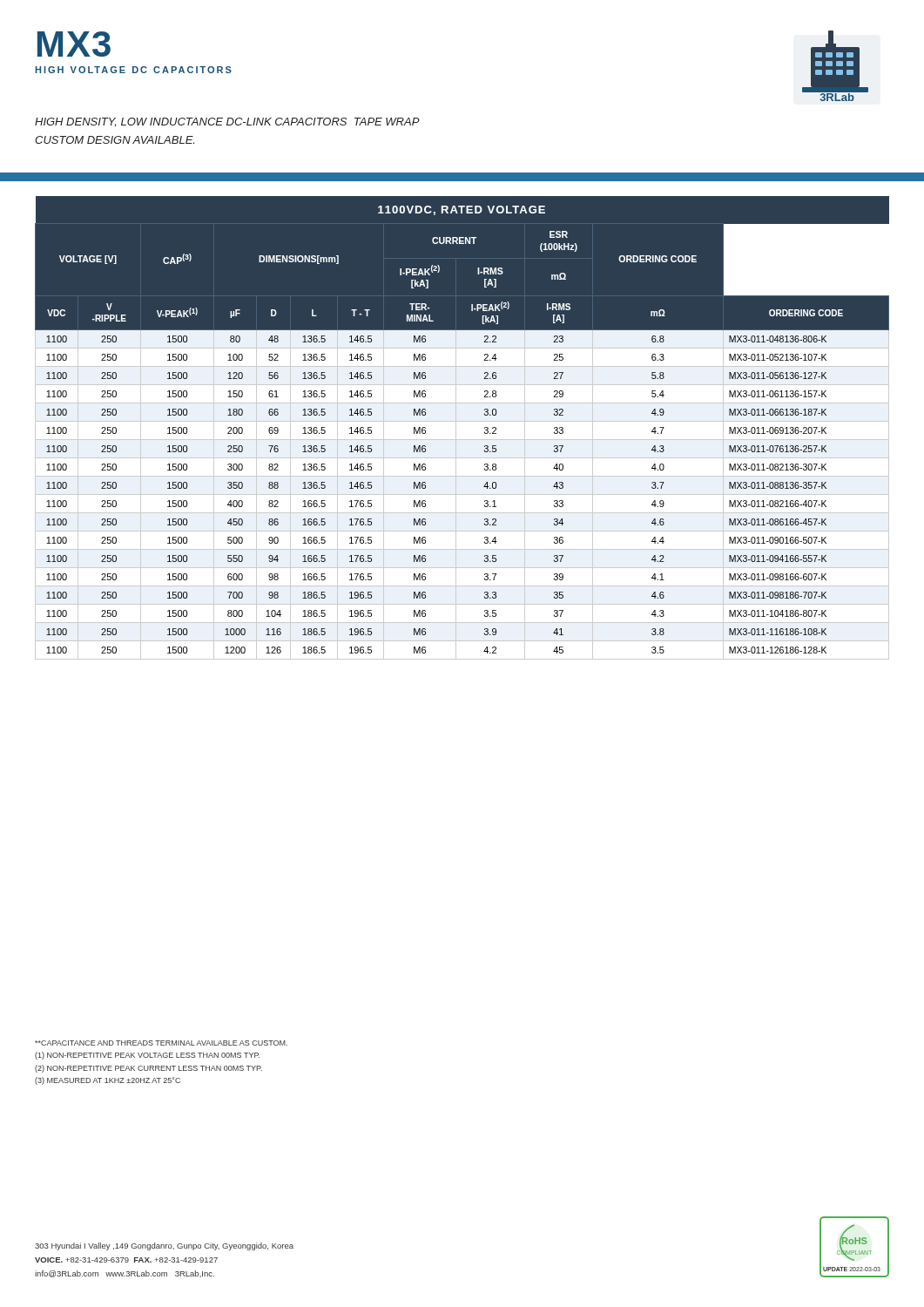This screenshot has height=1307, width=924.
Task: Select the table that reads "I-PEAK (2) [kA]"
Action: point(462,428)
